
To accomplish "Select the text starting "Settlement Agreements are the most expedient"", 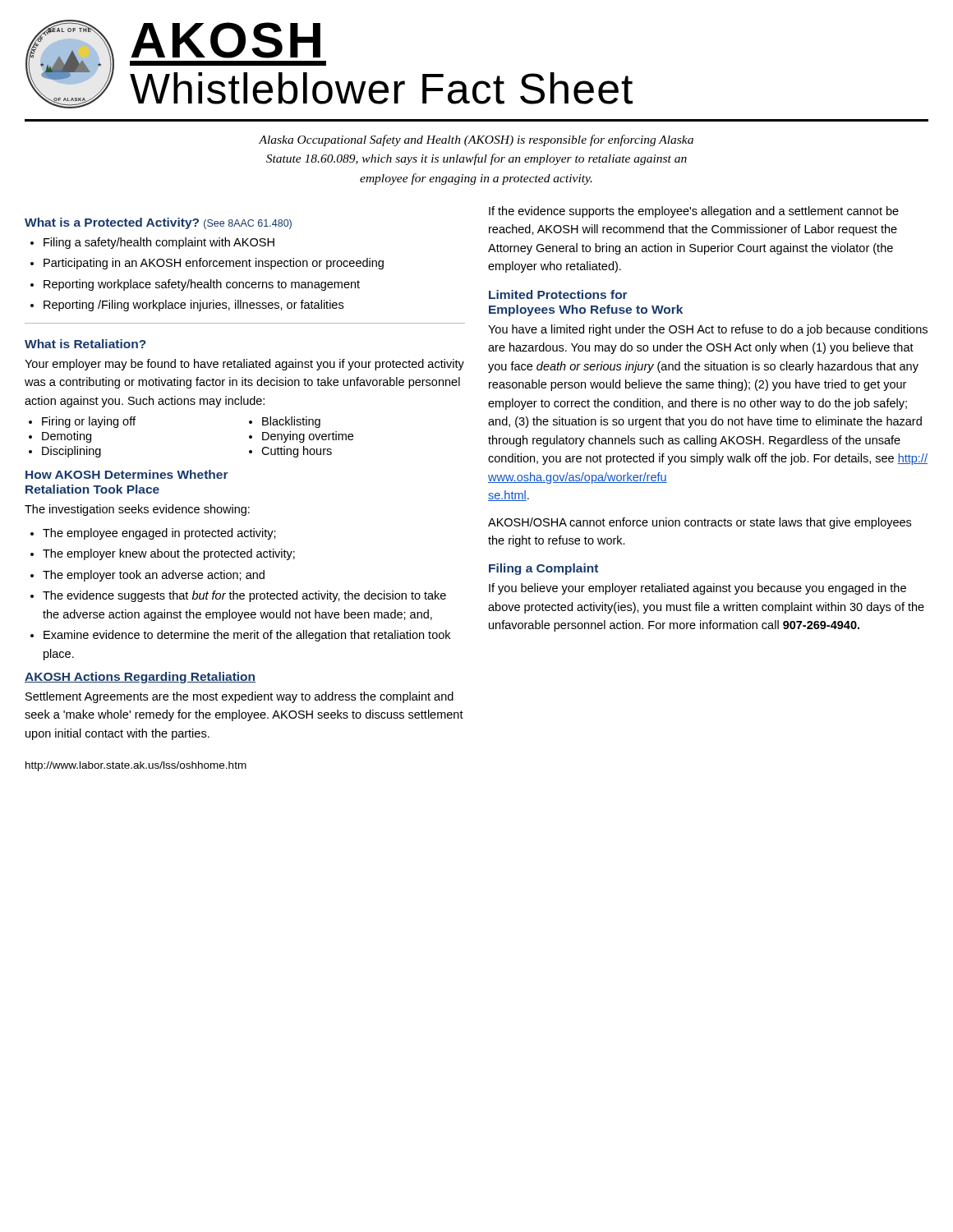I will coord(244,715).
